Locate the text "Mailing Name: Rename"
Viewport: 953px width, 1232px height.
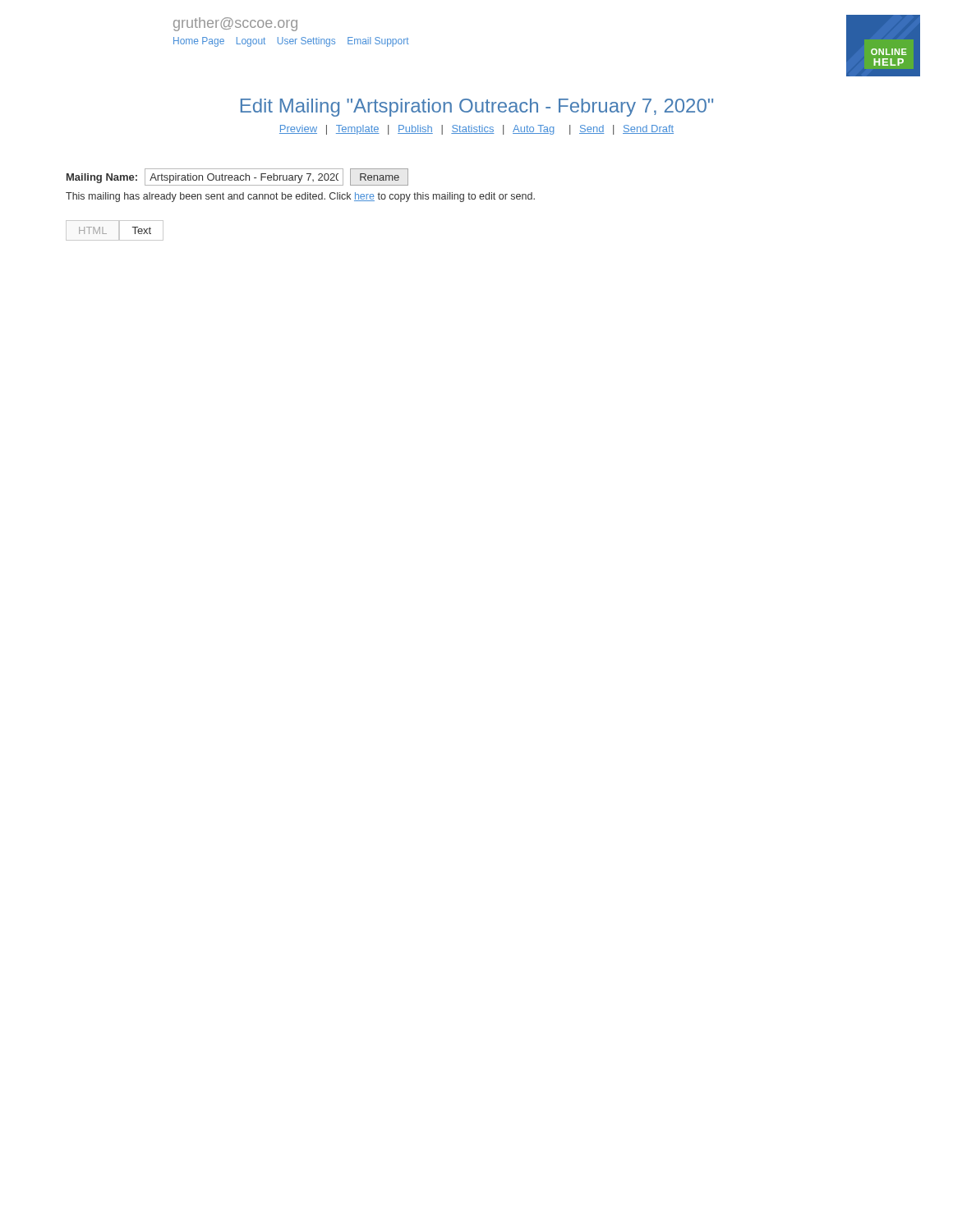tap(237, 177)
